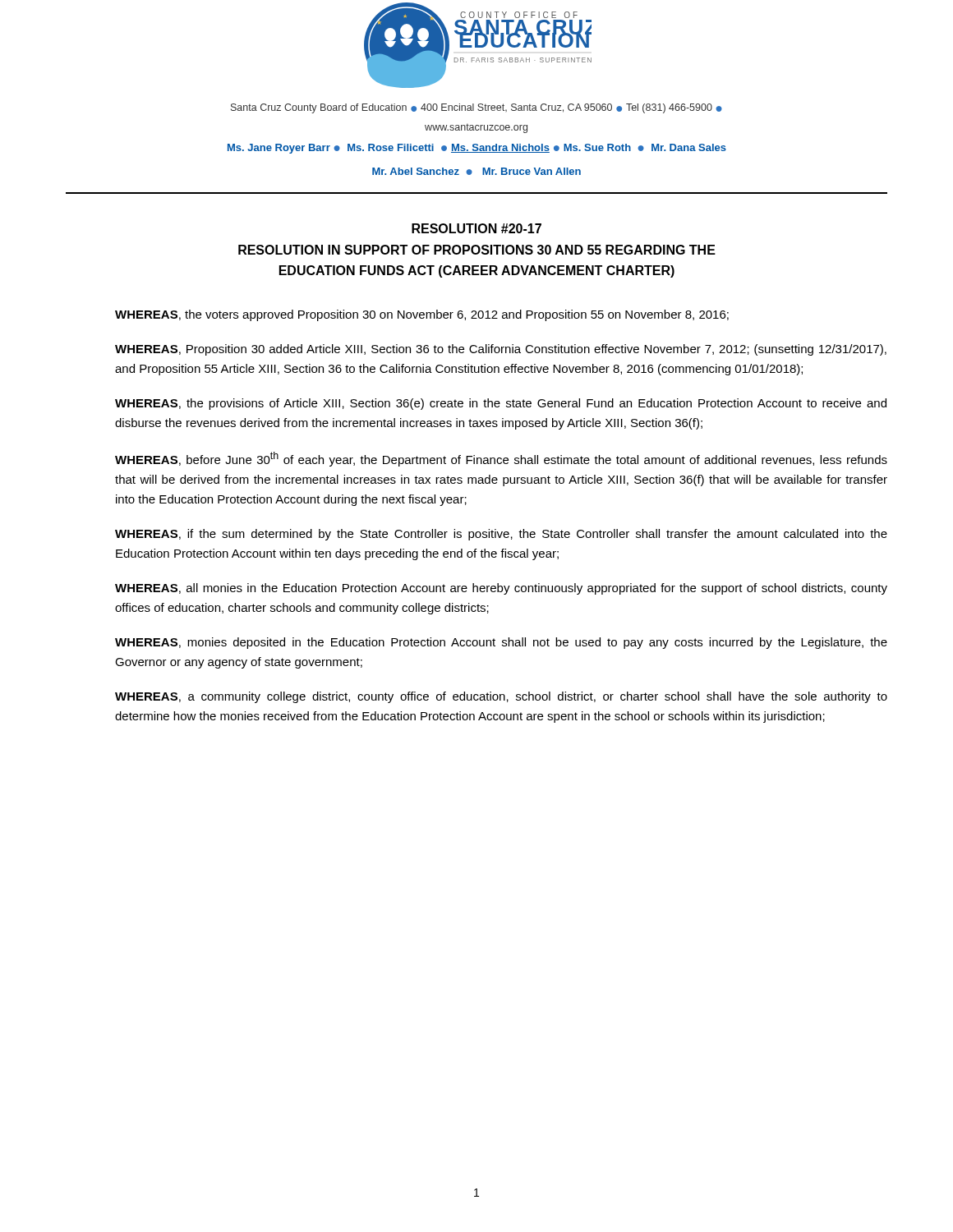Where is the passage that starts "WHEREAS, the voters approved Proposition 30 on November"?
The width and height of the screenshot is (953, 1232).
[x=422, y=314]
